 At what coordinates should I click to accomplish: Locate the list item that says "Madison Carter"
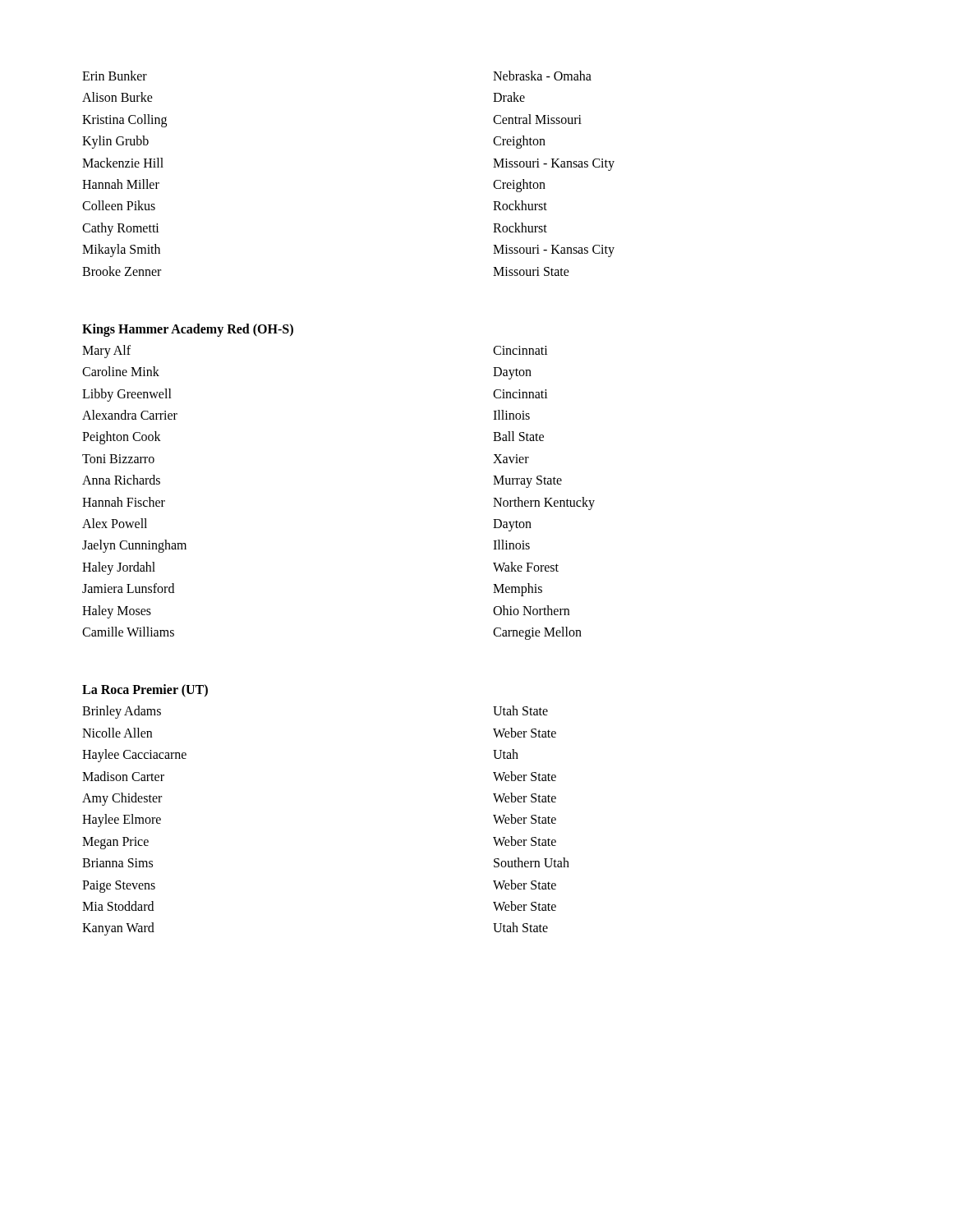coord(123,776)
